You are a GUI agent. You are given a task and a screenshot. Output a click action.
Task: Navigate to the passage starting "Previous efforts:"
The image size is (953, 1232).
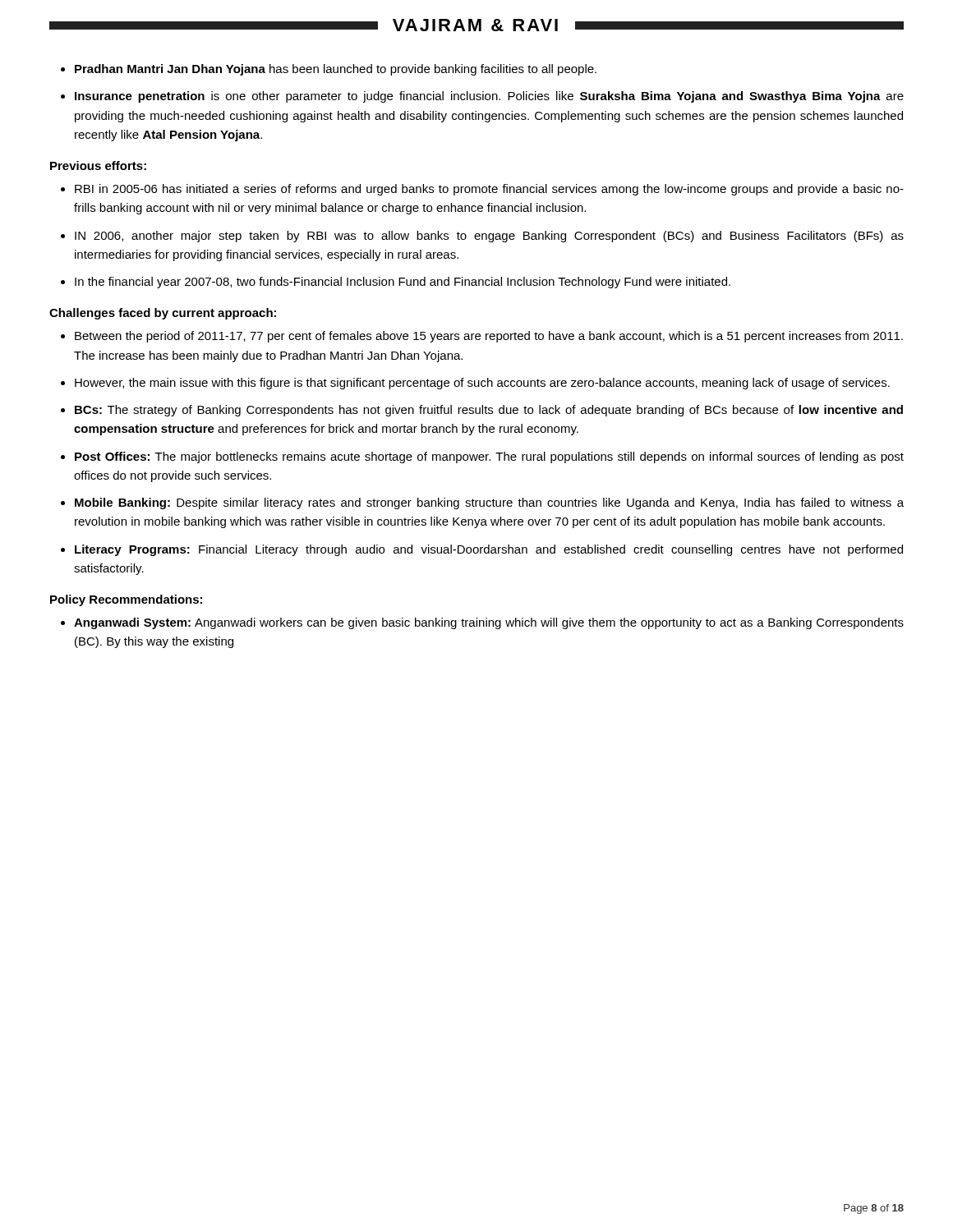pos(98,166)
